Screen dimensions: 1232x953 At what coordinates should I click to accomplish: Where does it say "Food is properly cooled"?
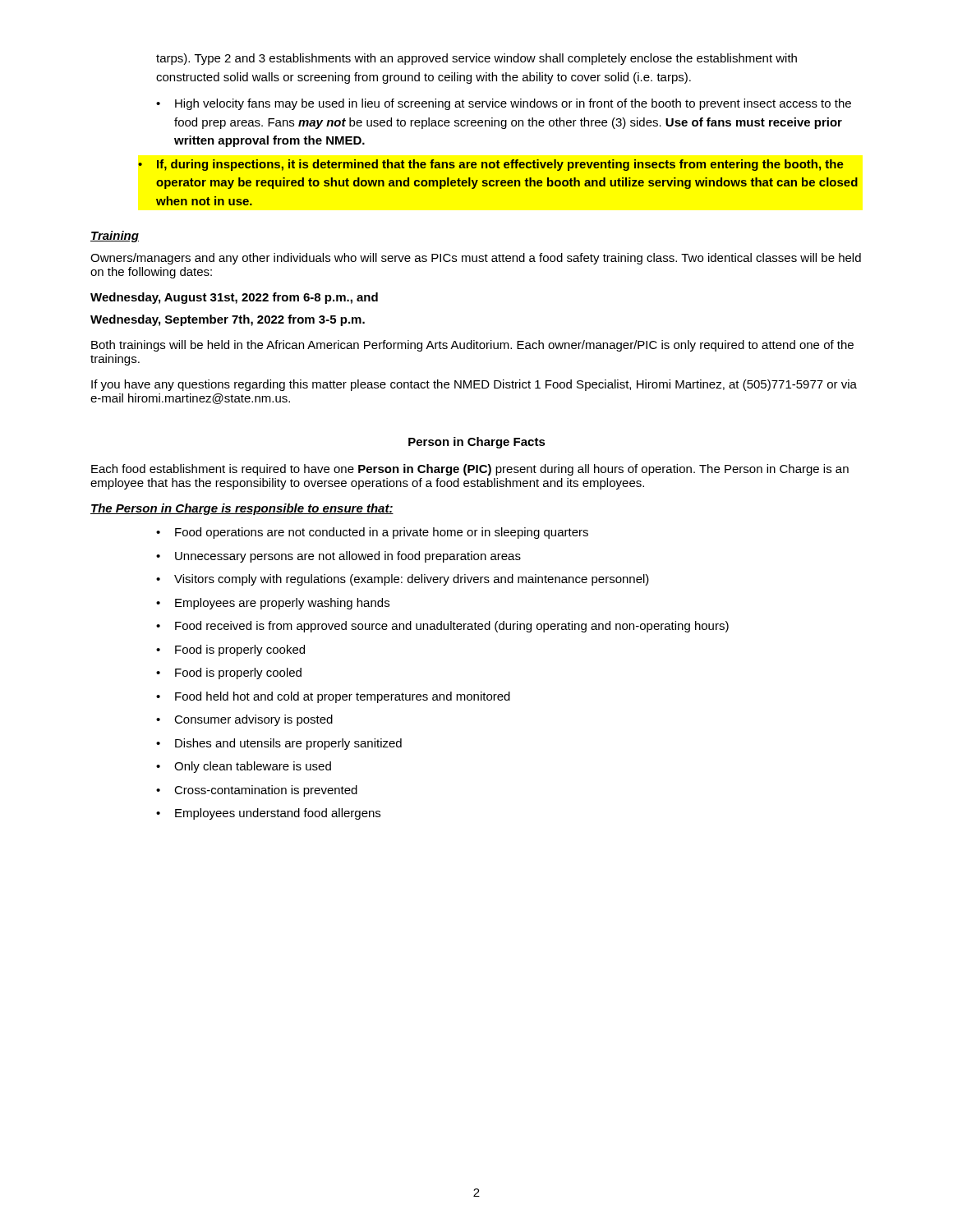click(238, 672)
